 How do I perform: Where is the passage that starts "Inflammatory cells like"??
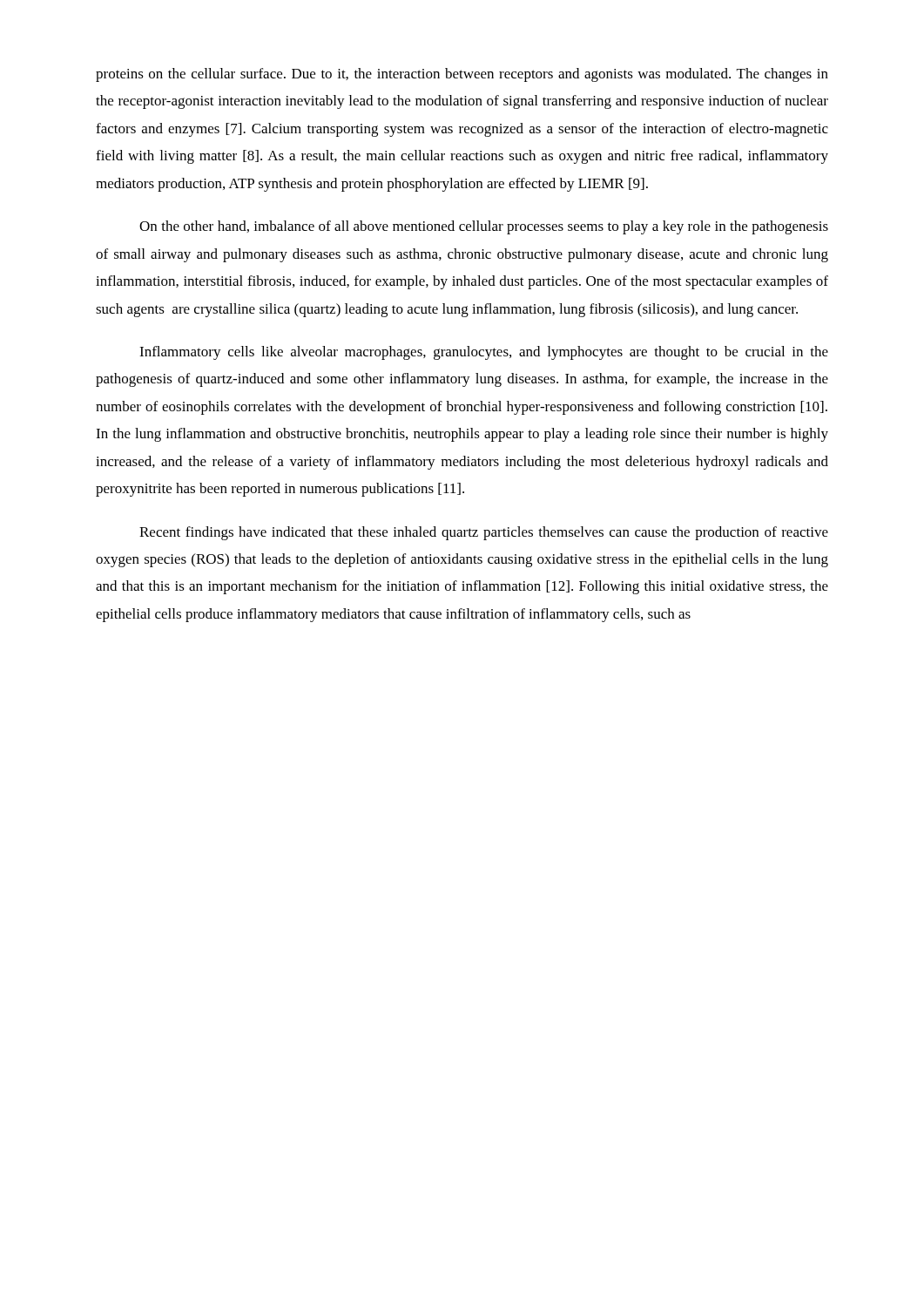[x=462, y=420]
